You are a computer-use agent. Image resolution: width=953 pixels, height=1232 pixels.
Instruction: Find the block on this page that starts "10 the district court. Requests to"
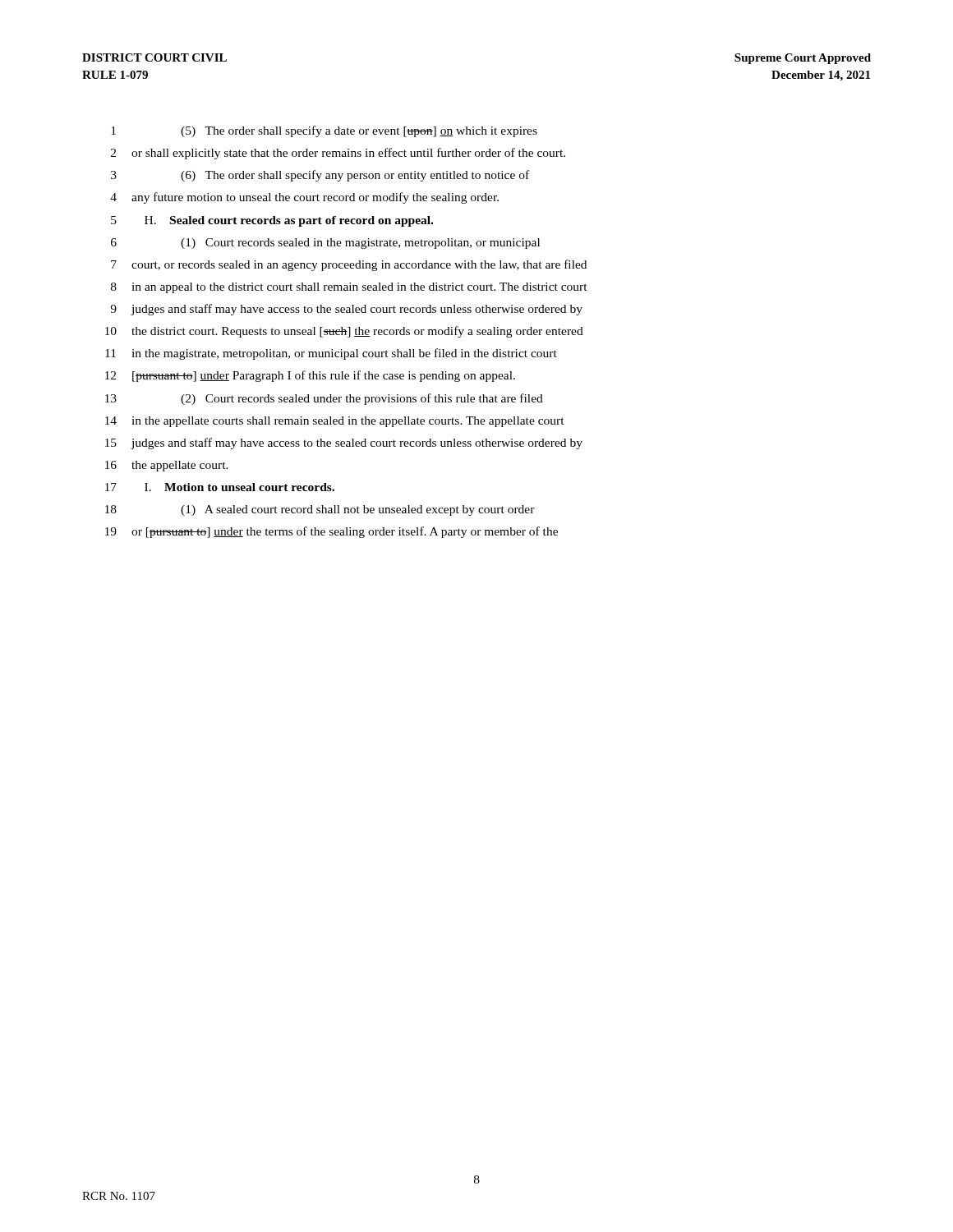[476, 331]
